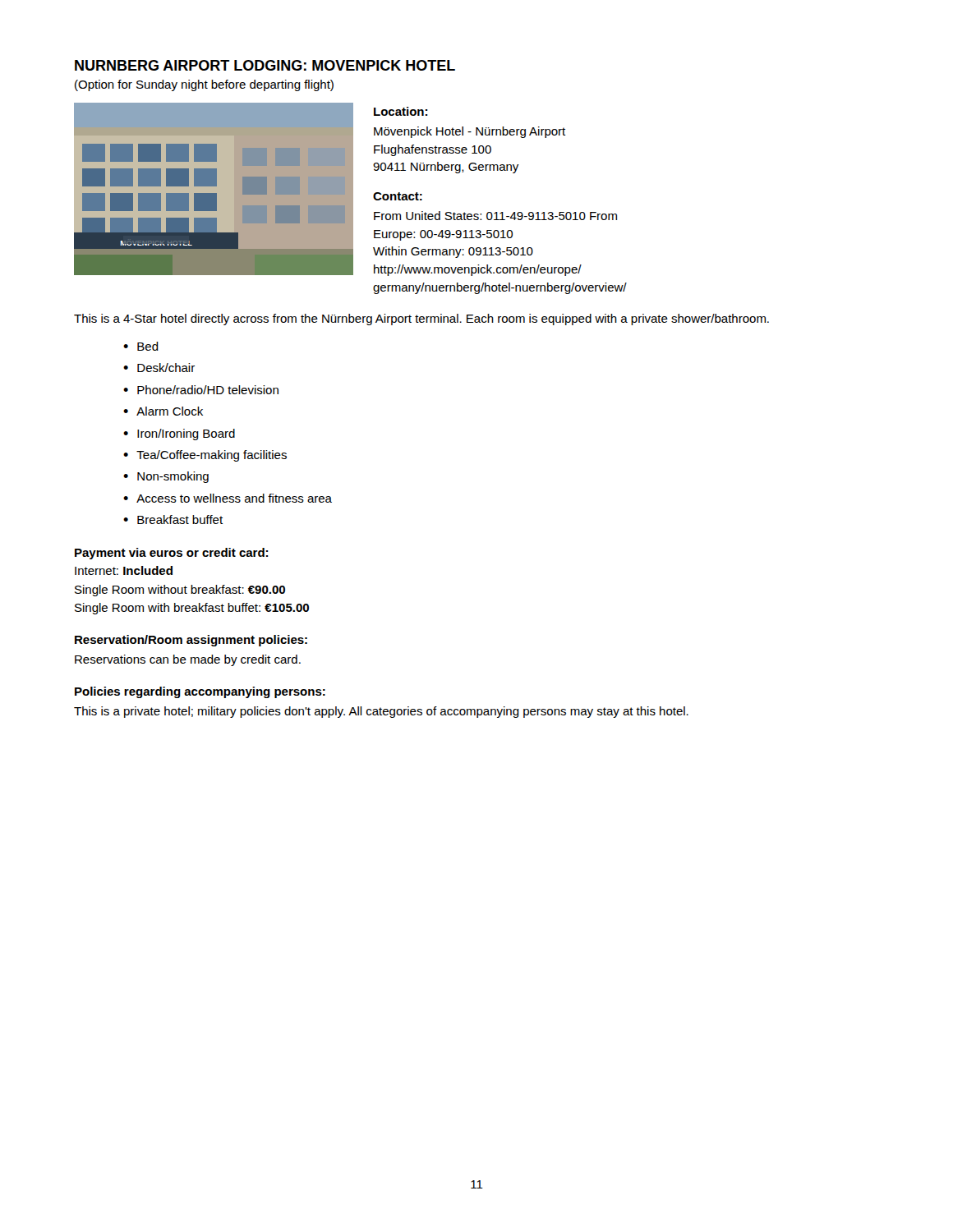Find the passage starting "Reservation/Room assignment policies: Reservations can be"
The image size is (953, 1232).
[191, 641]
